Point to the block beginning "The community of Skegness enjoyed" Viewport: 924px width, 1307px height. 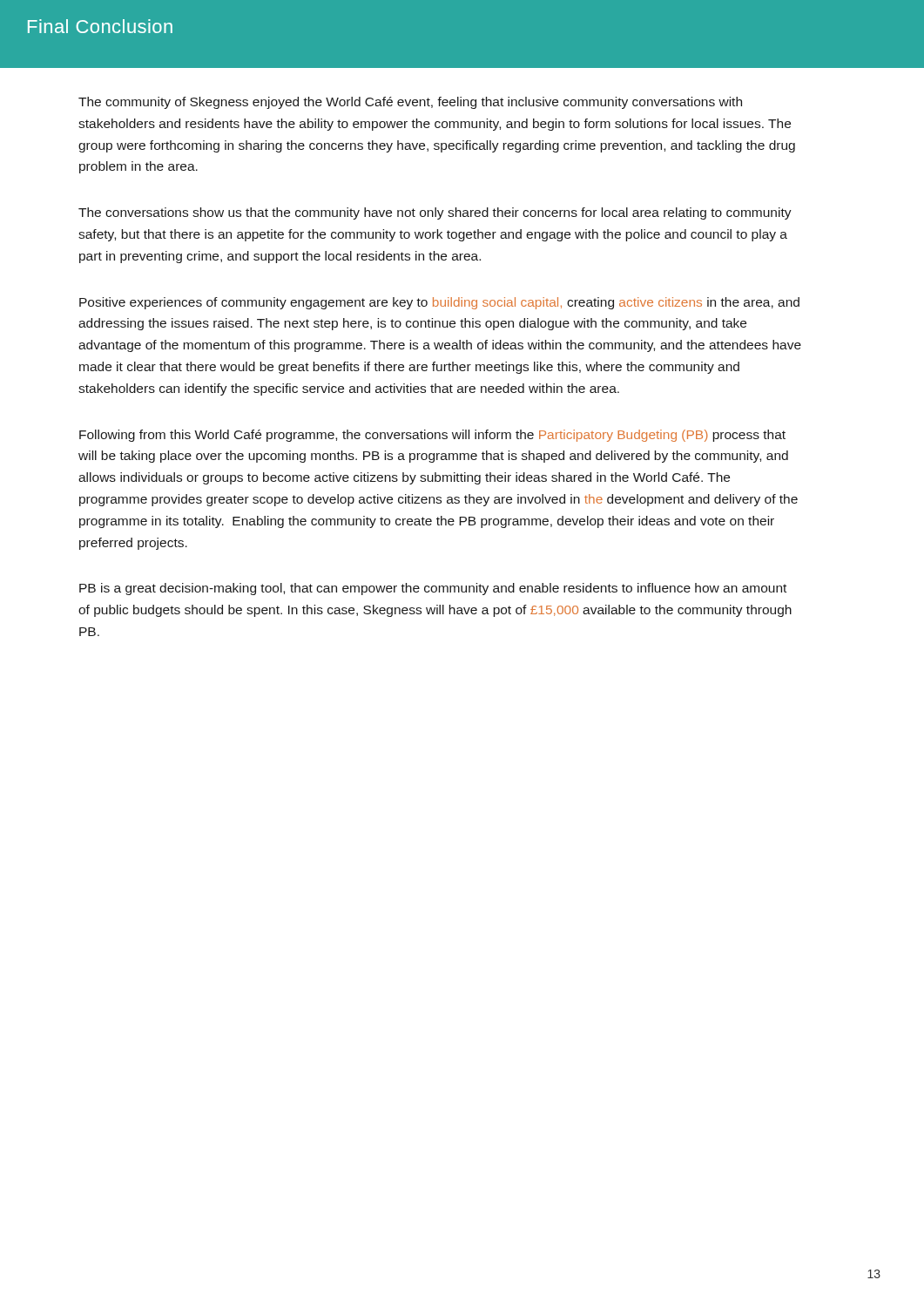tap(437, 134)
